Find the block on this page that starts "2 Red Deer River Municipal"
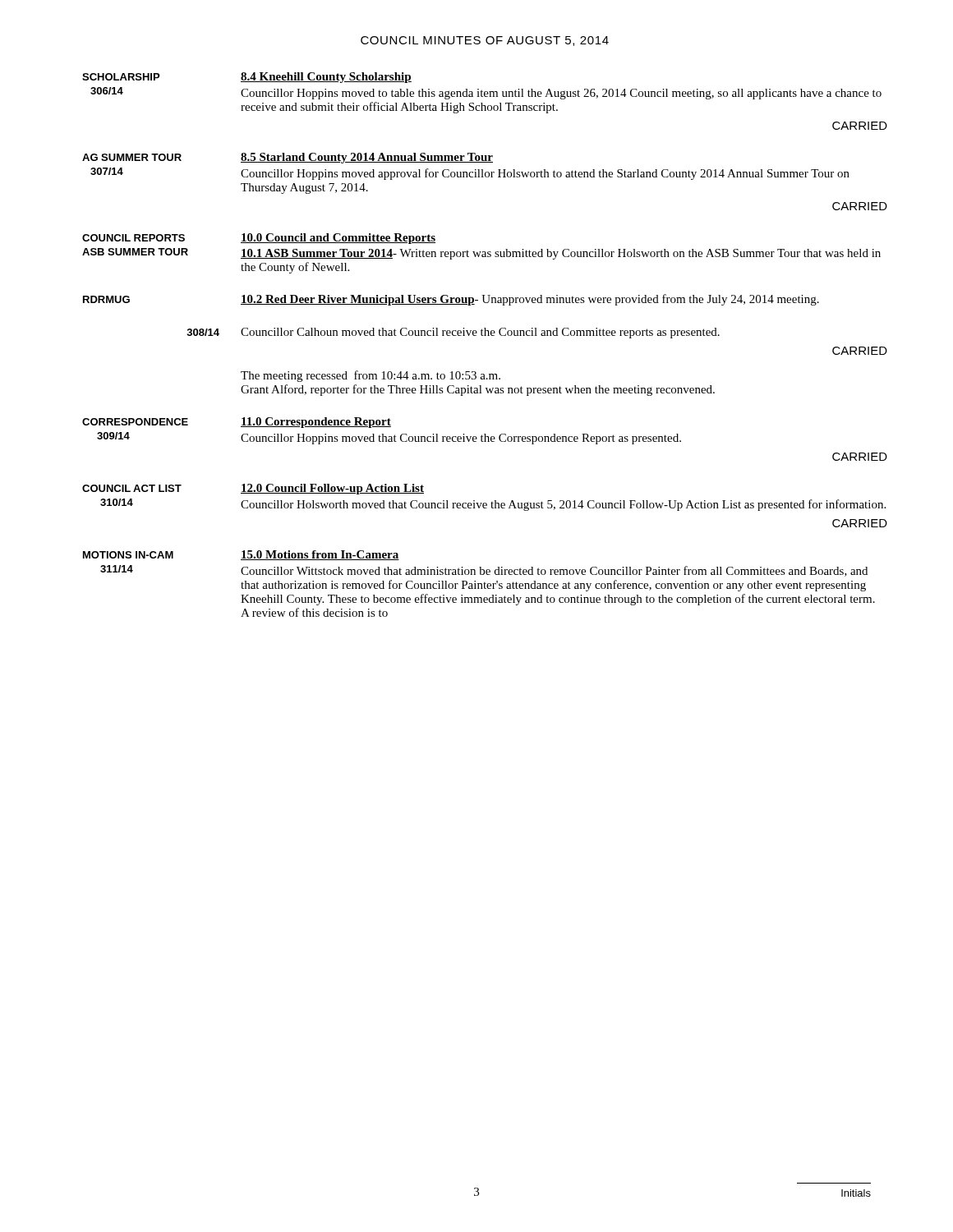953x1232 pixels. [x=530, y=299]
